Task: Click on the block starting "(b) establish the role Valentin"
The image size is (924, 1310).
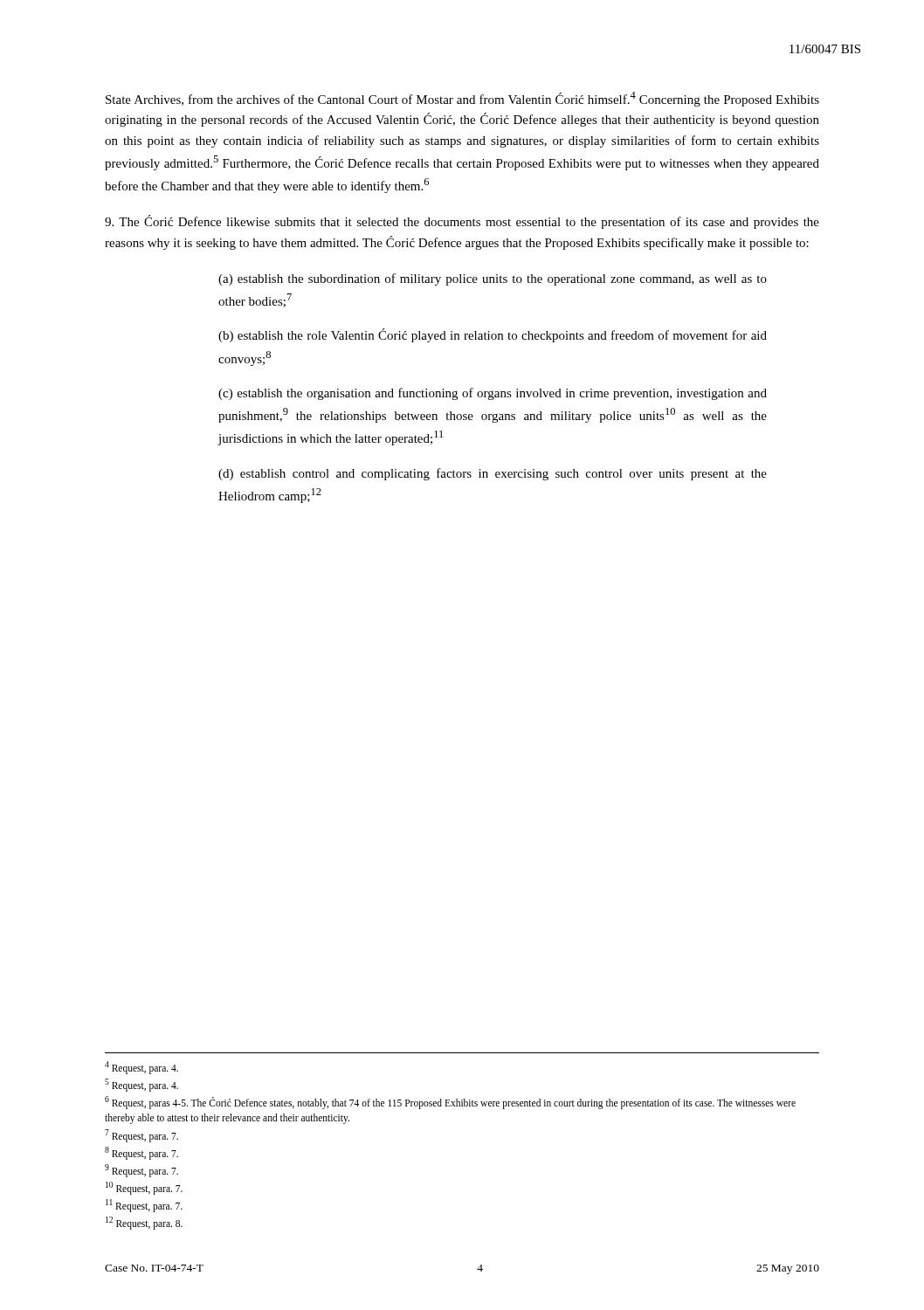Action: click(x=493, y=347)
